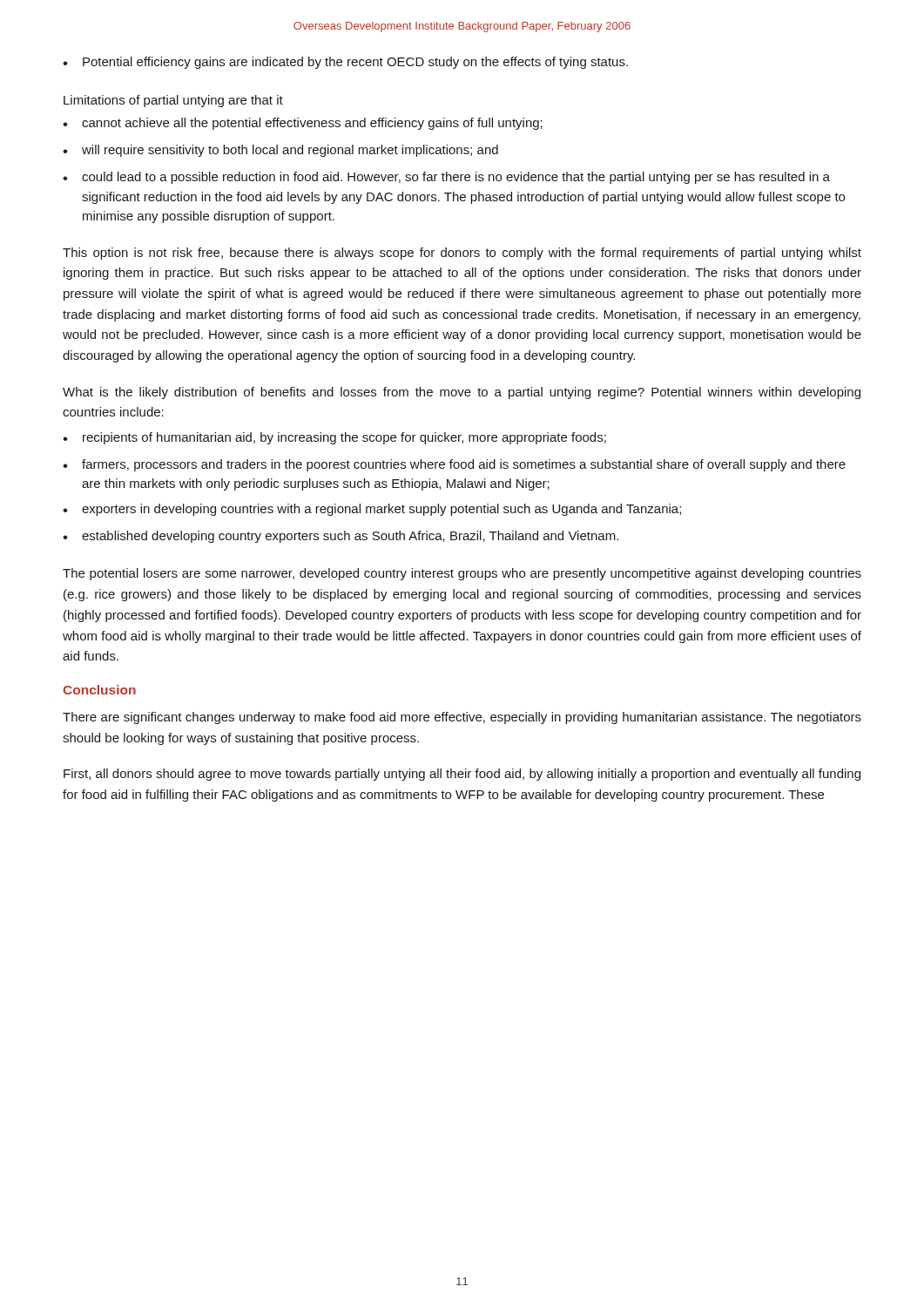Screen dimensions: 1307x924
Task: Select the section header
Action: pyautogui.click(x=99, y=690)
